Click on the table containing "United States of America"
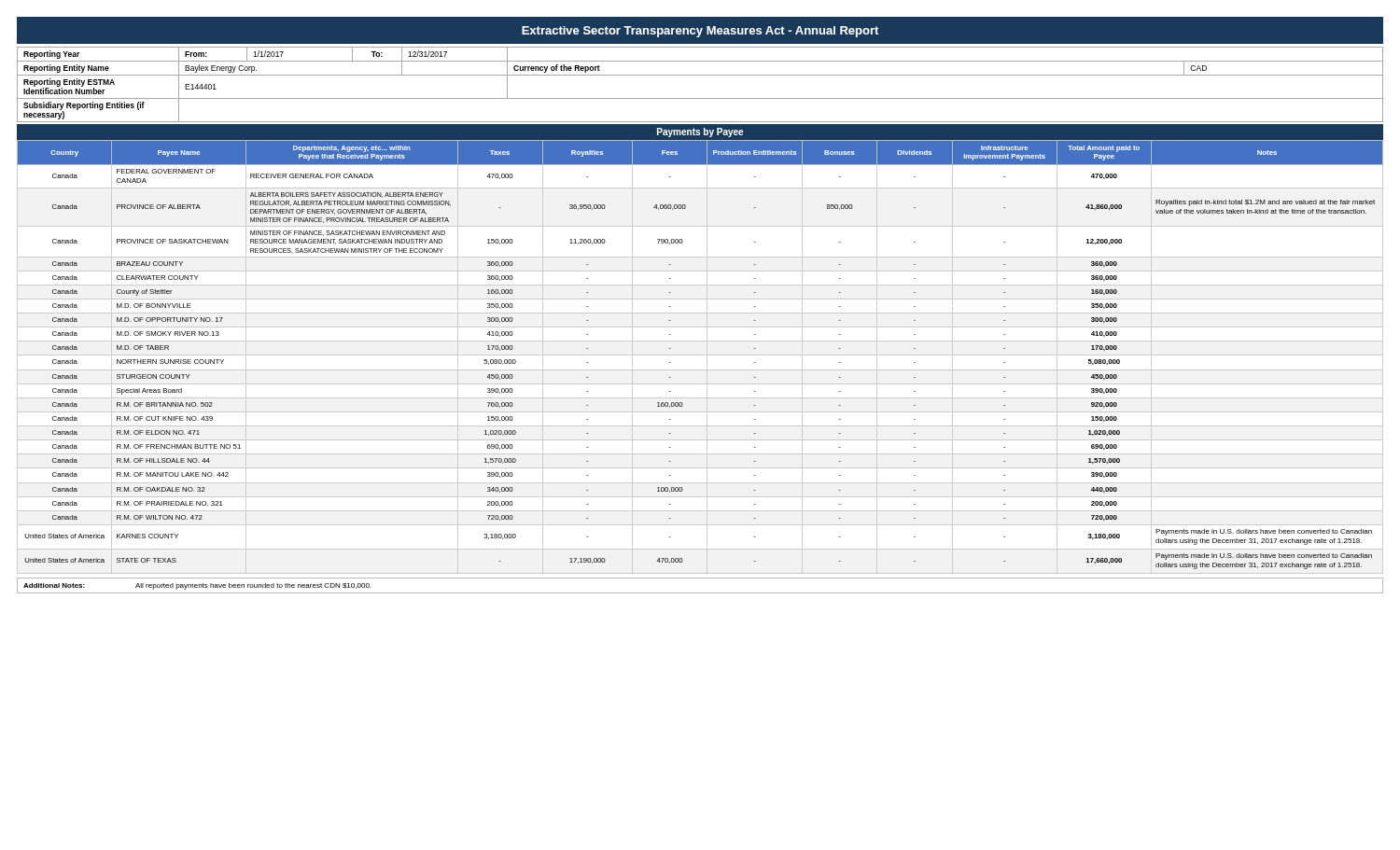 click(x=700, y=357)
